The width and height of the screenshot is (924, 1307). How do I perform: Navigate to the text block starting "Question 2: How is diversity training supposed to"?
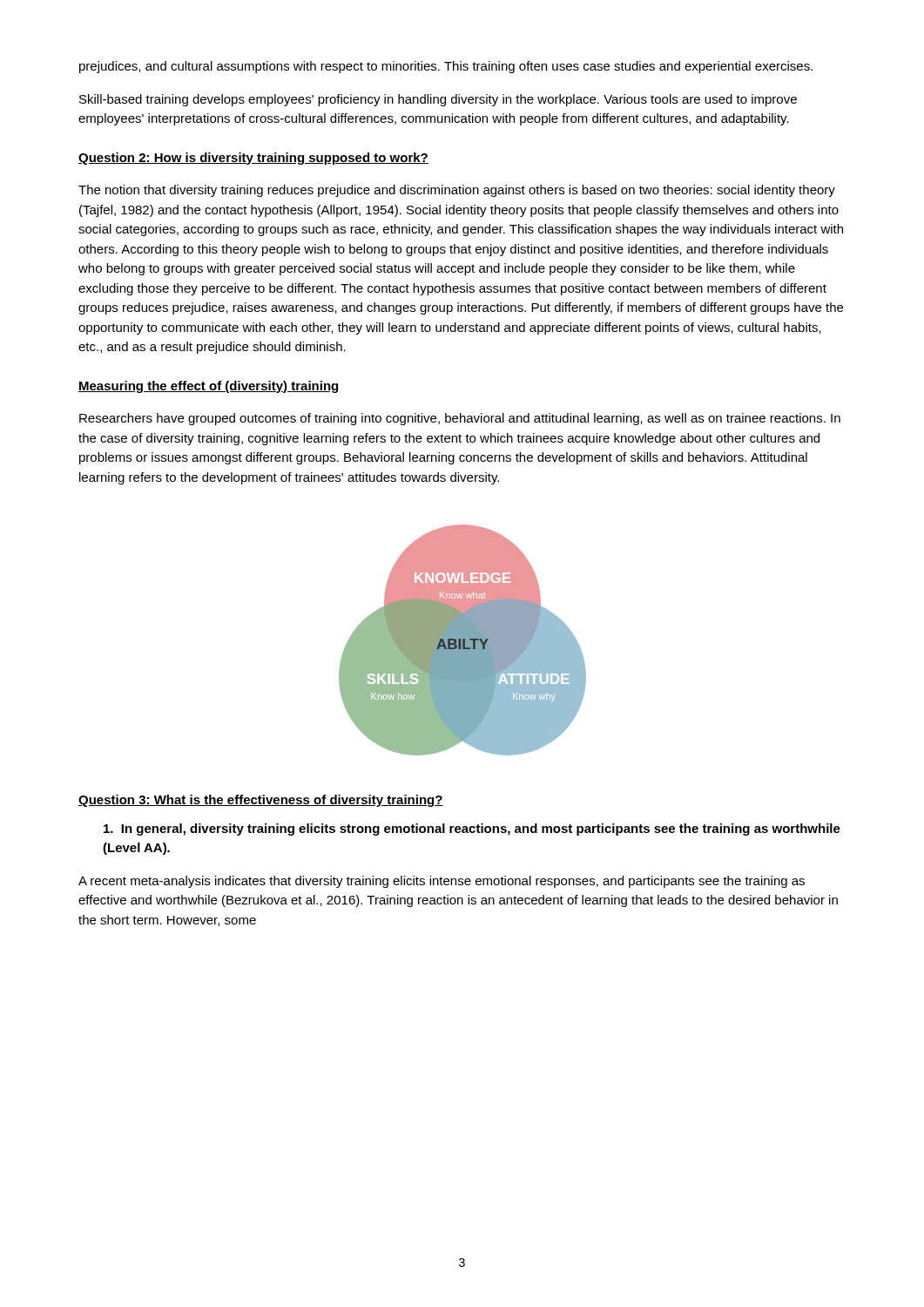[x=253, y=157]
